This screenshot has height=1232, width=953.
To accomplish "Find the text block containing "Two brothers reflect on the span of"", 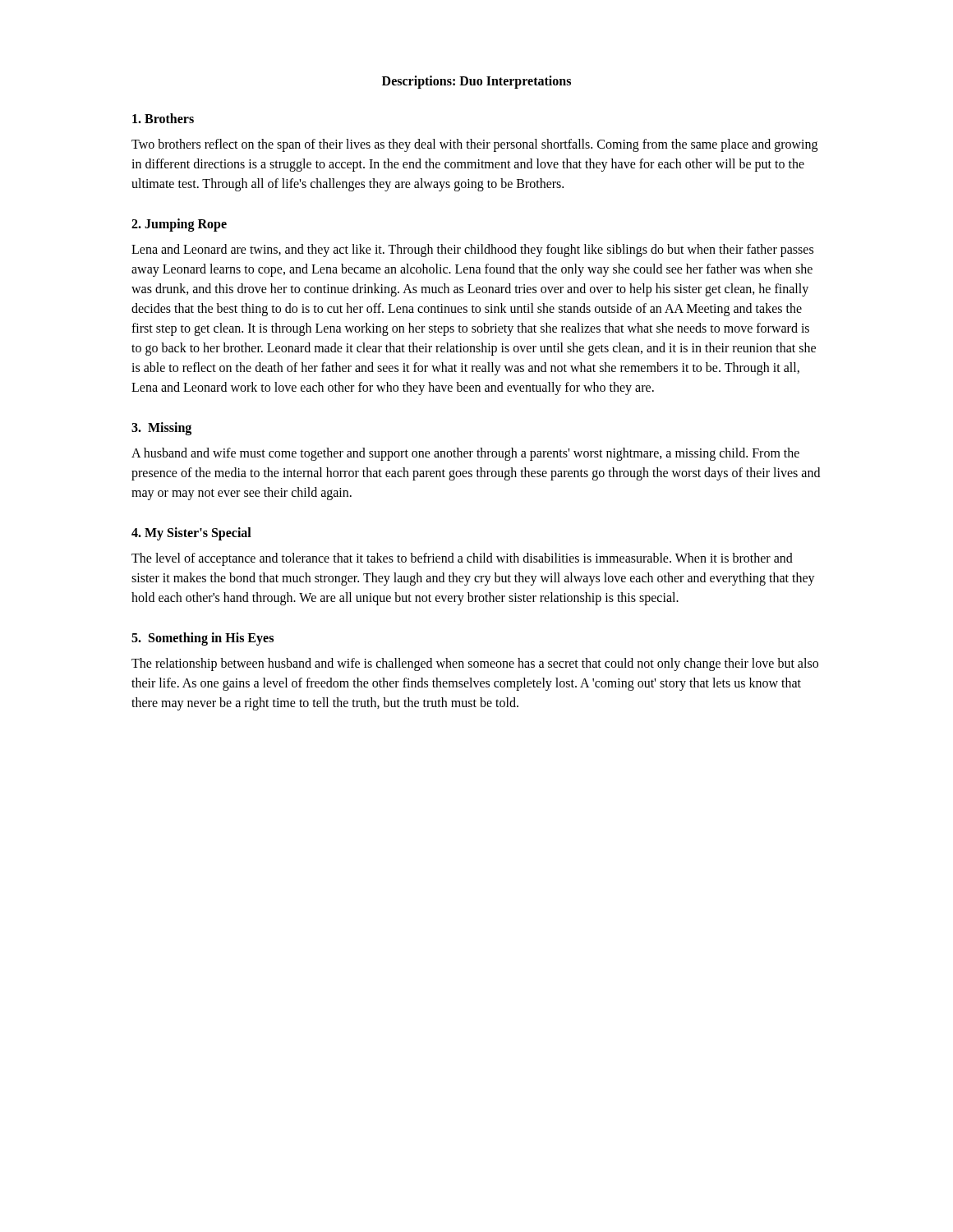I will click(475, 164).
